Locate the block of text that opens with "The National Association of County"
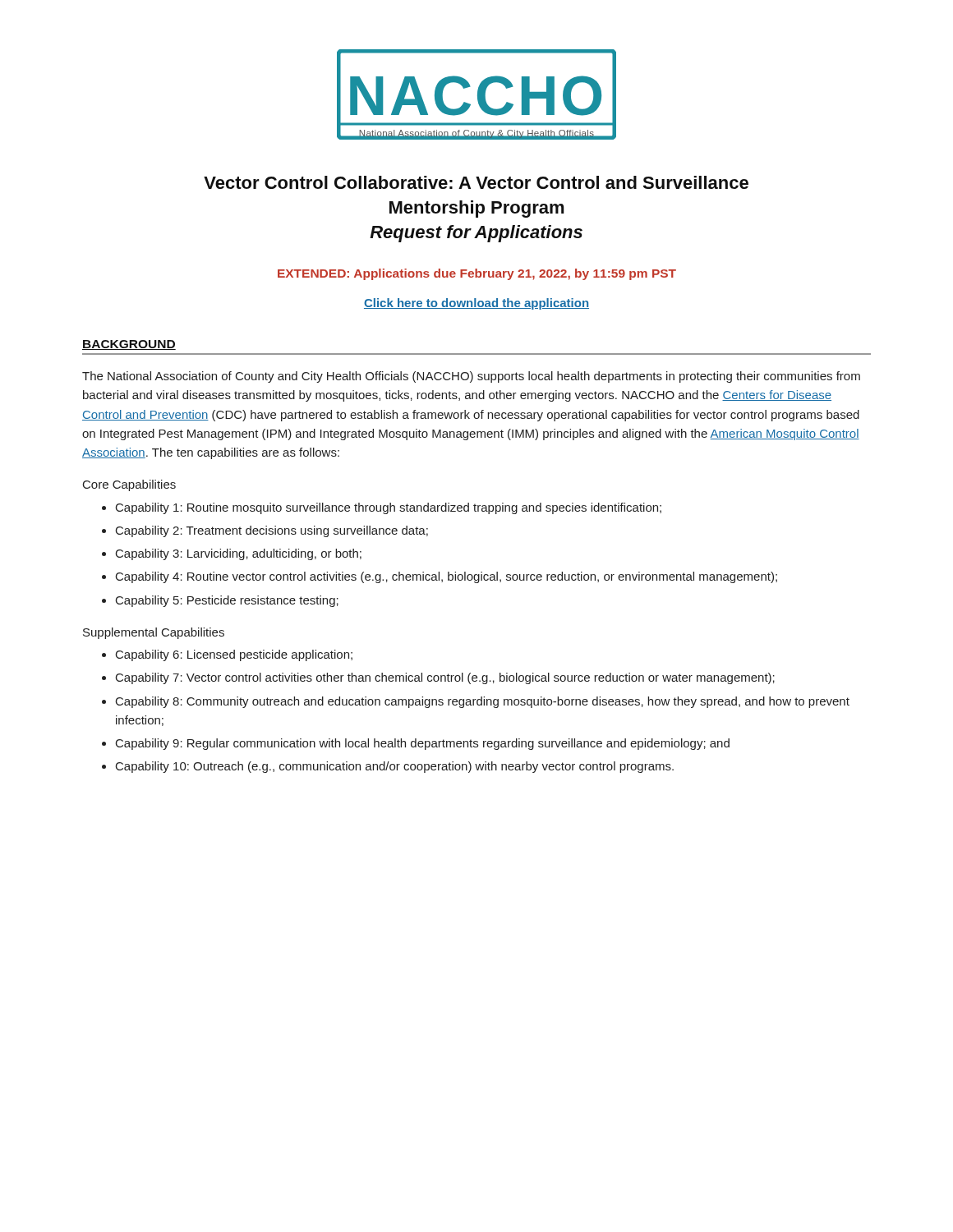953x1232 pixels. [x=471, y=414]
